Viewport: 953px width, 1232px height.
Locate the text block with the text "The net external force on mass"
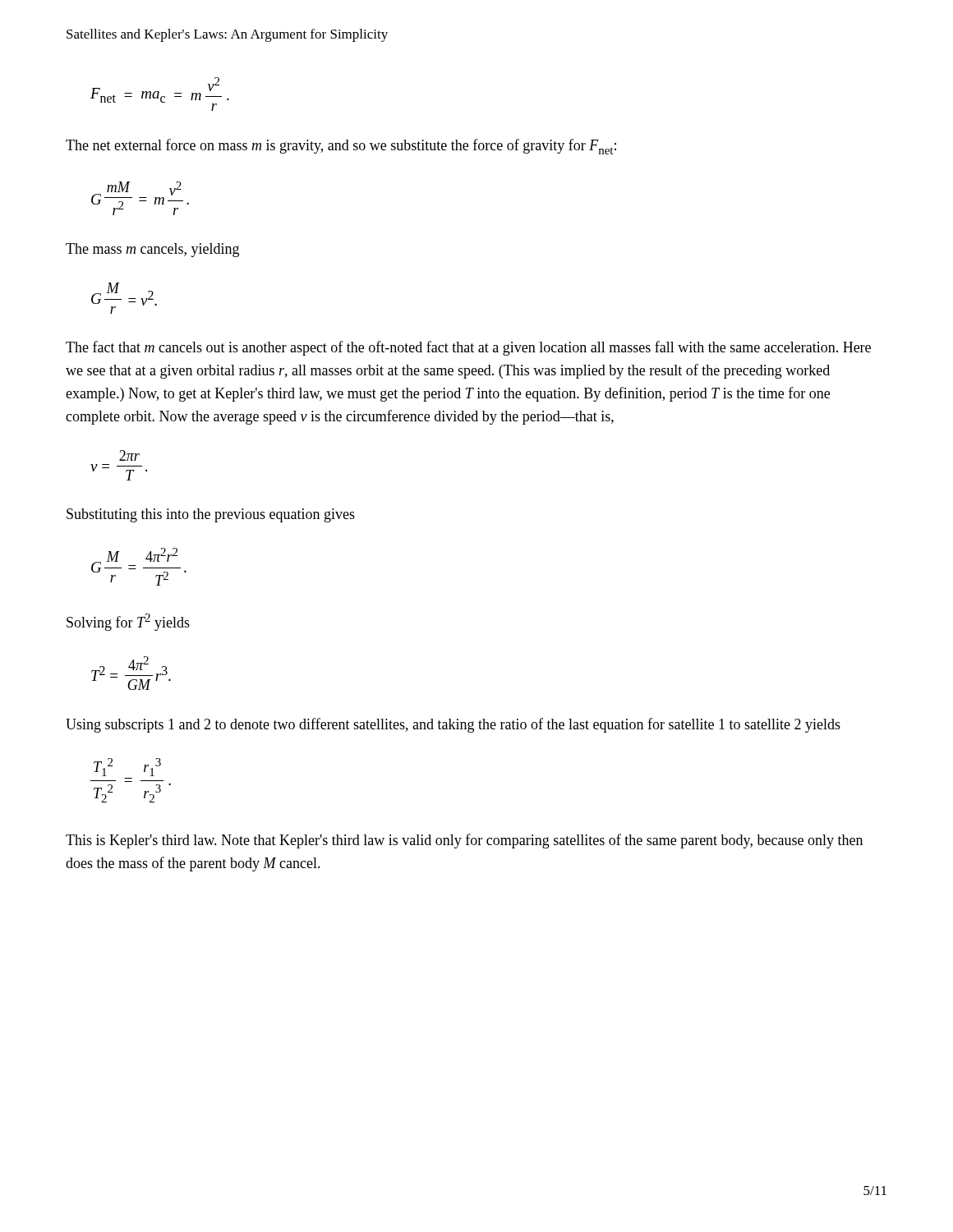point(342,147)
